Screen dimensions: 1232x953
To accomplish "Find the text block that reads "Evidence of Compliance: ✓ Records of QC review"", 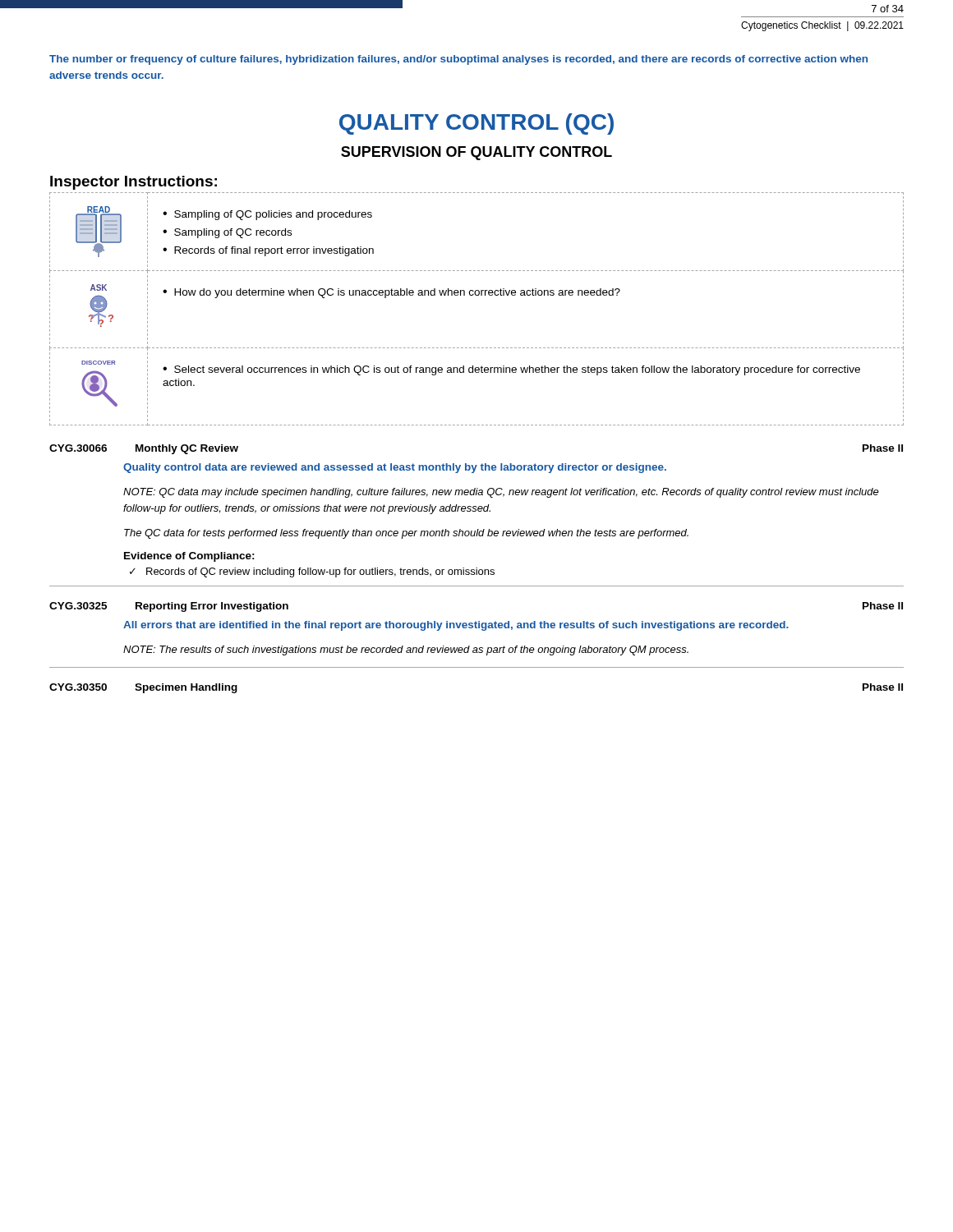I will click(189, 557).
